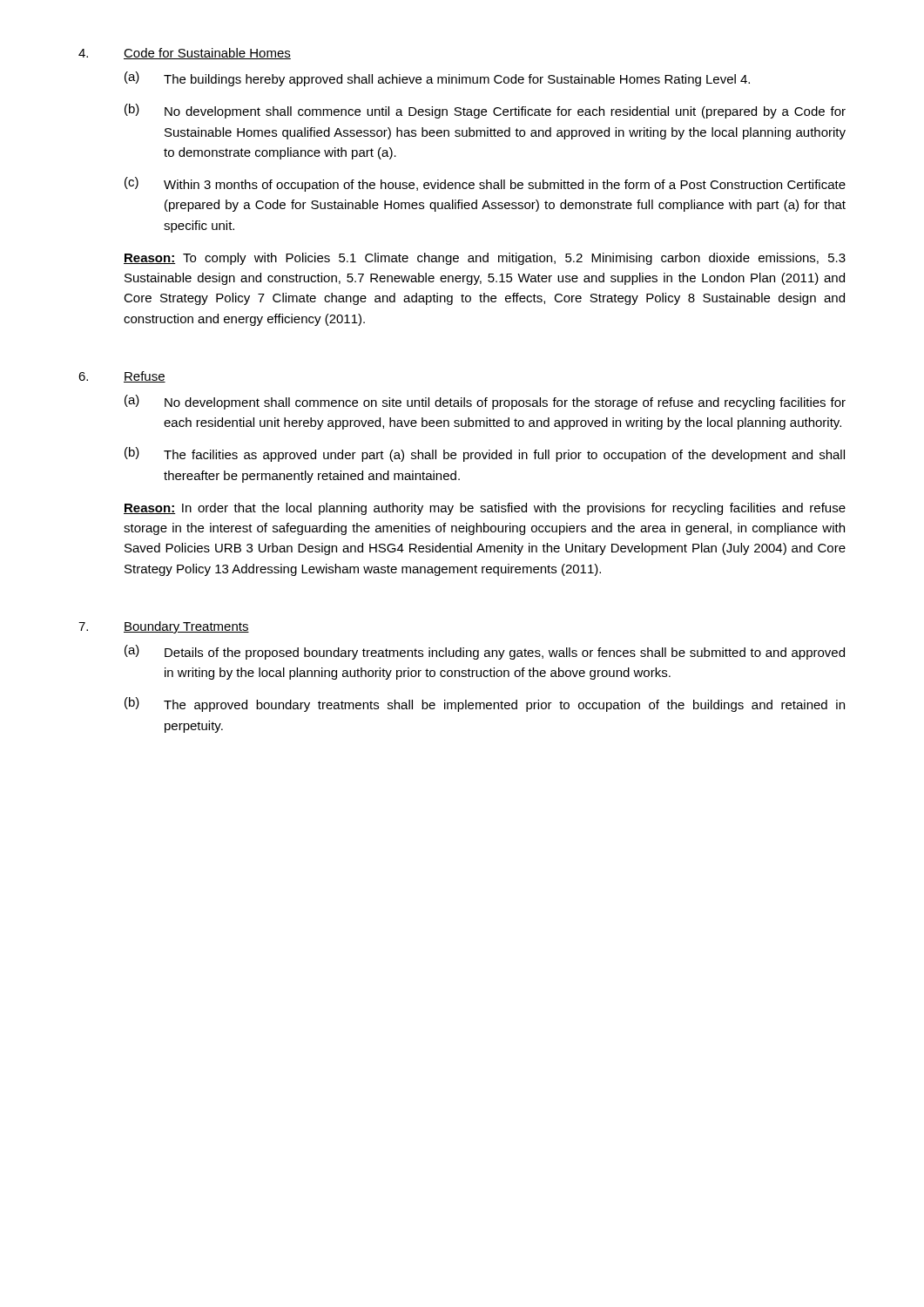The height and width of the screenshot is (1307, 924).
Task: Find the text starting "The facilities as"
Action: pyautogui.click(x=505, y=465)
